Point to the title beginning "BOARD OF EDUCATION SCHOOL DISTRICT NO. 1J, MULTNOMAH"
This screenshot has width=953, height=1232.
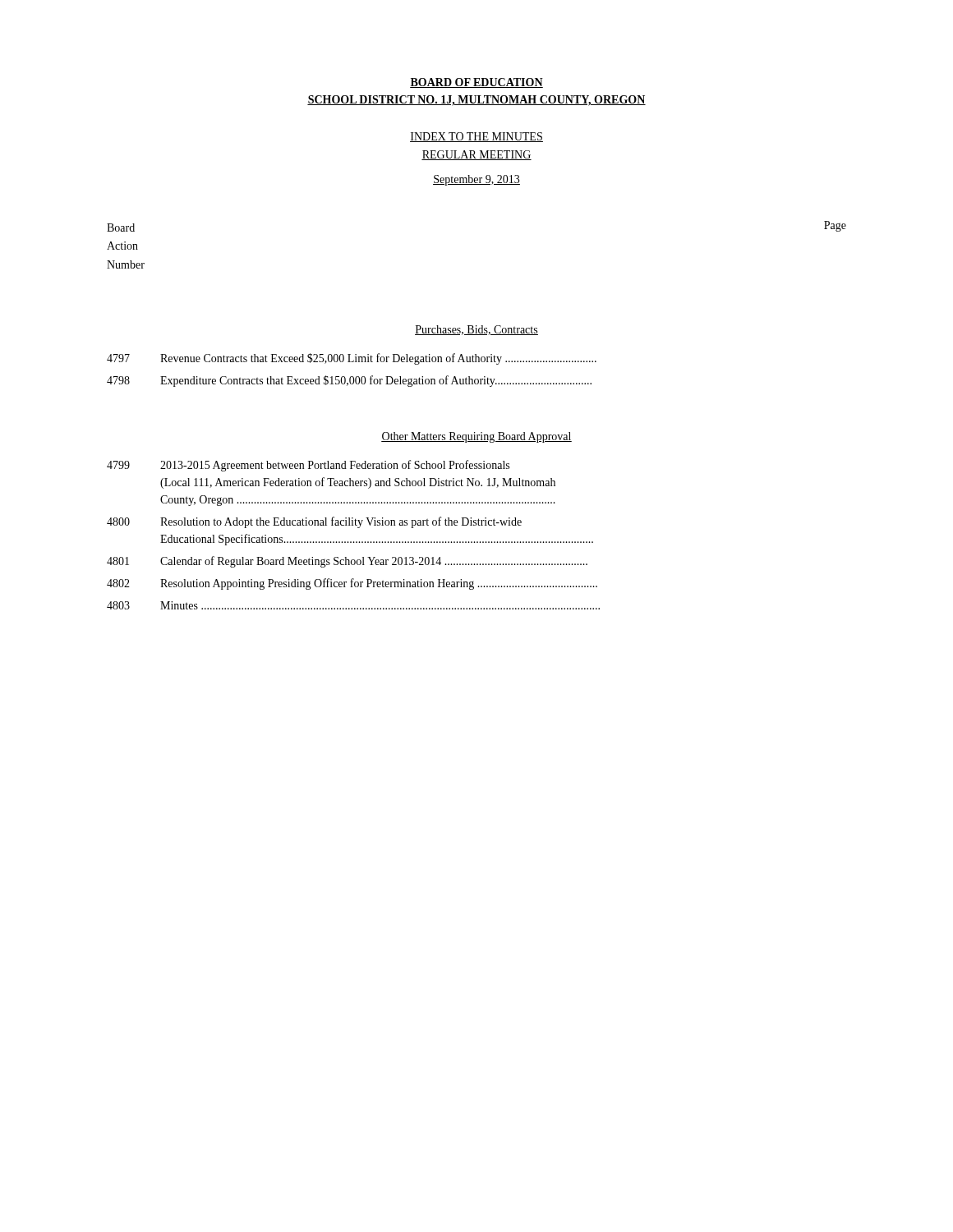[476, 91]
